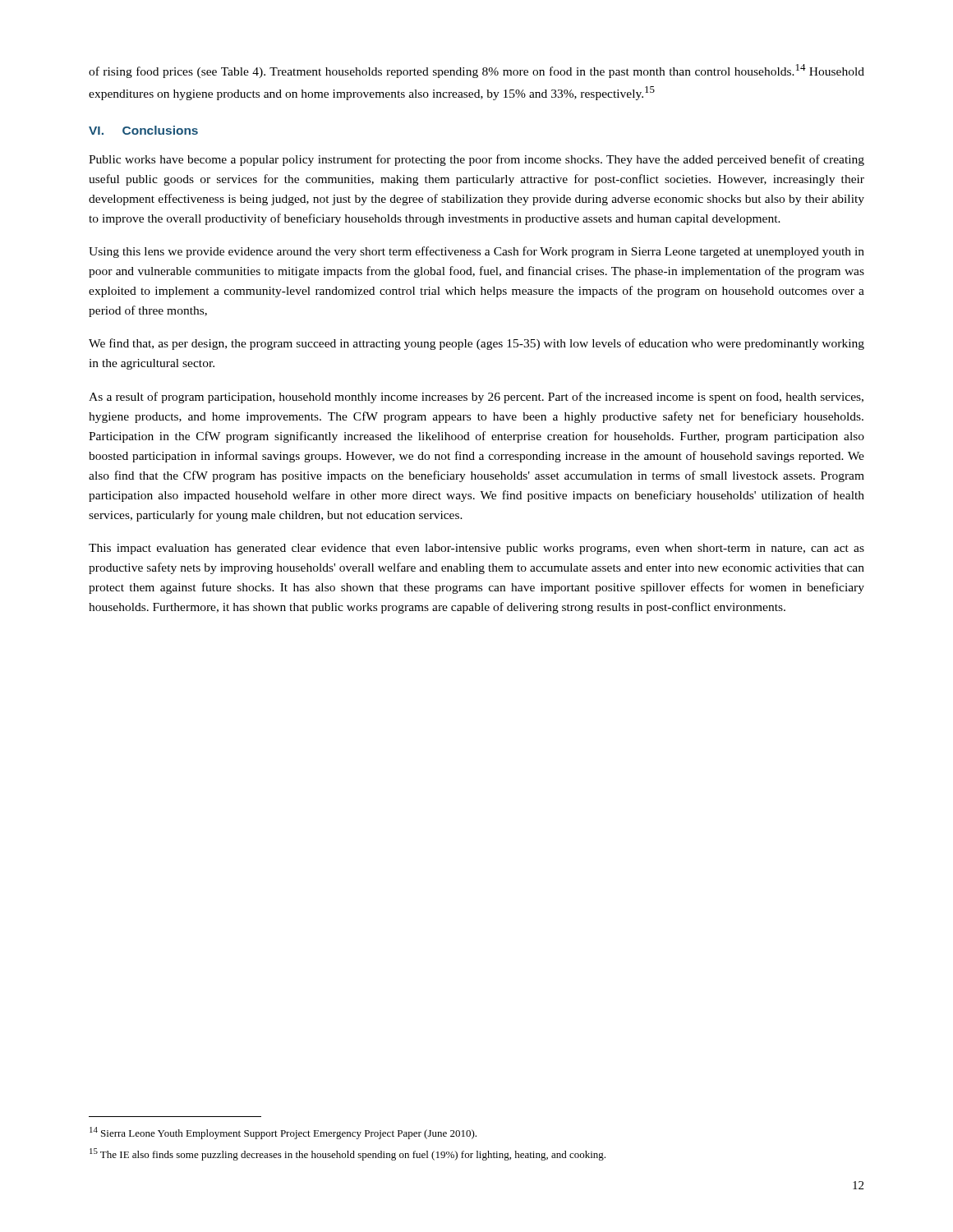Point to the block beginning "14 Sierra Leone Youth Employment Support"
Viewport: 953px width, 1232px height.
click(x=283, y=1132)
